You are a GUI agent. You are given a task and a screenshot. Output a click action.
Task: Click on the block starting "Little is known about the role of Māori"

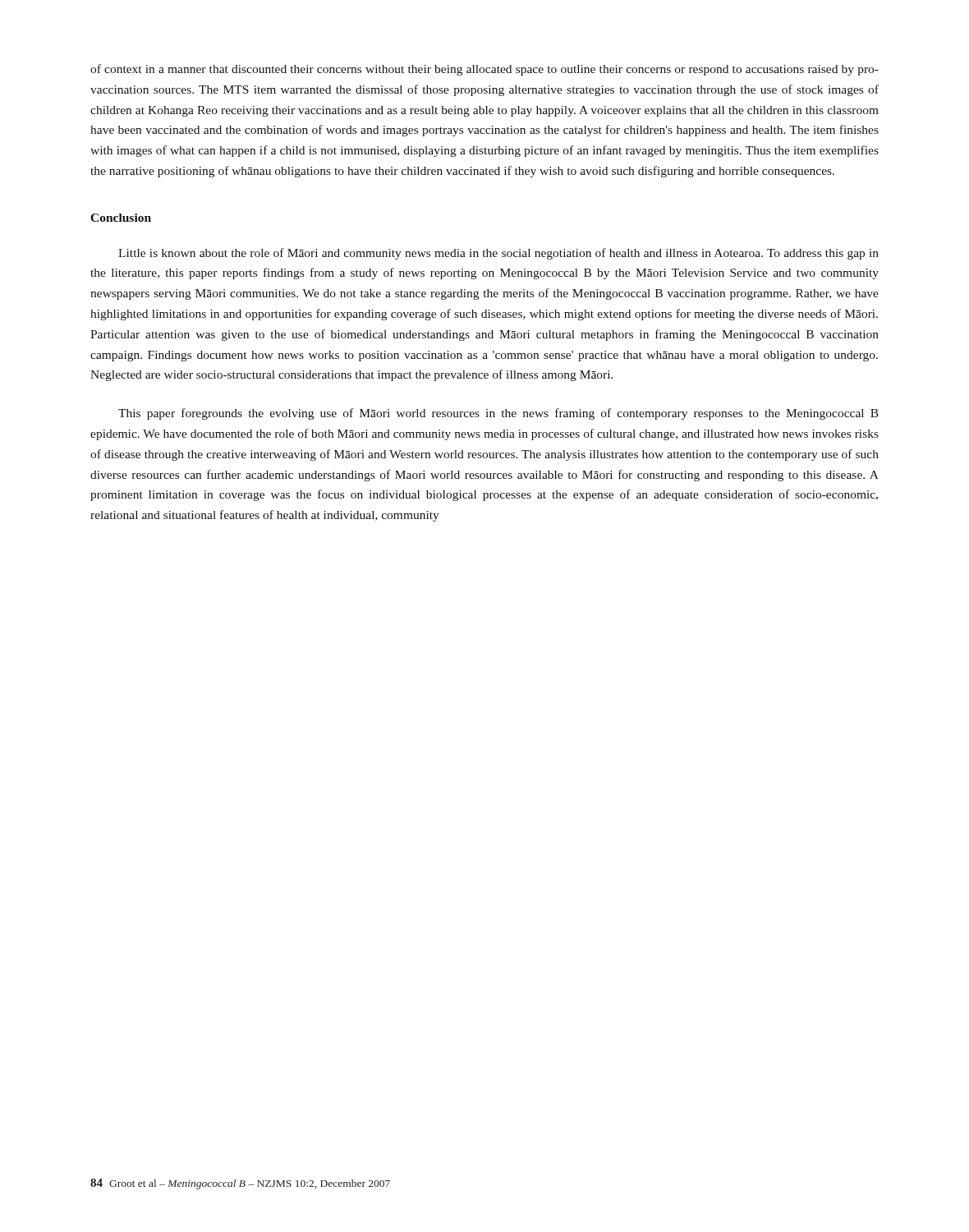(484, 313)
